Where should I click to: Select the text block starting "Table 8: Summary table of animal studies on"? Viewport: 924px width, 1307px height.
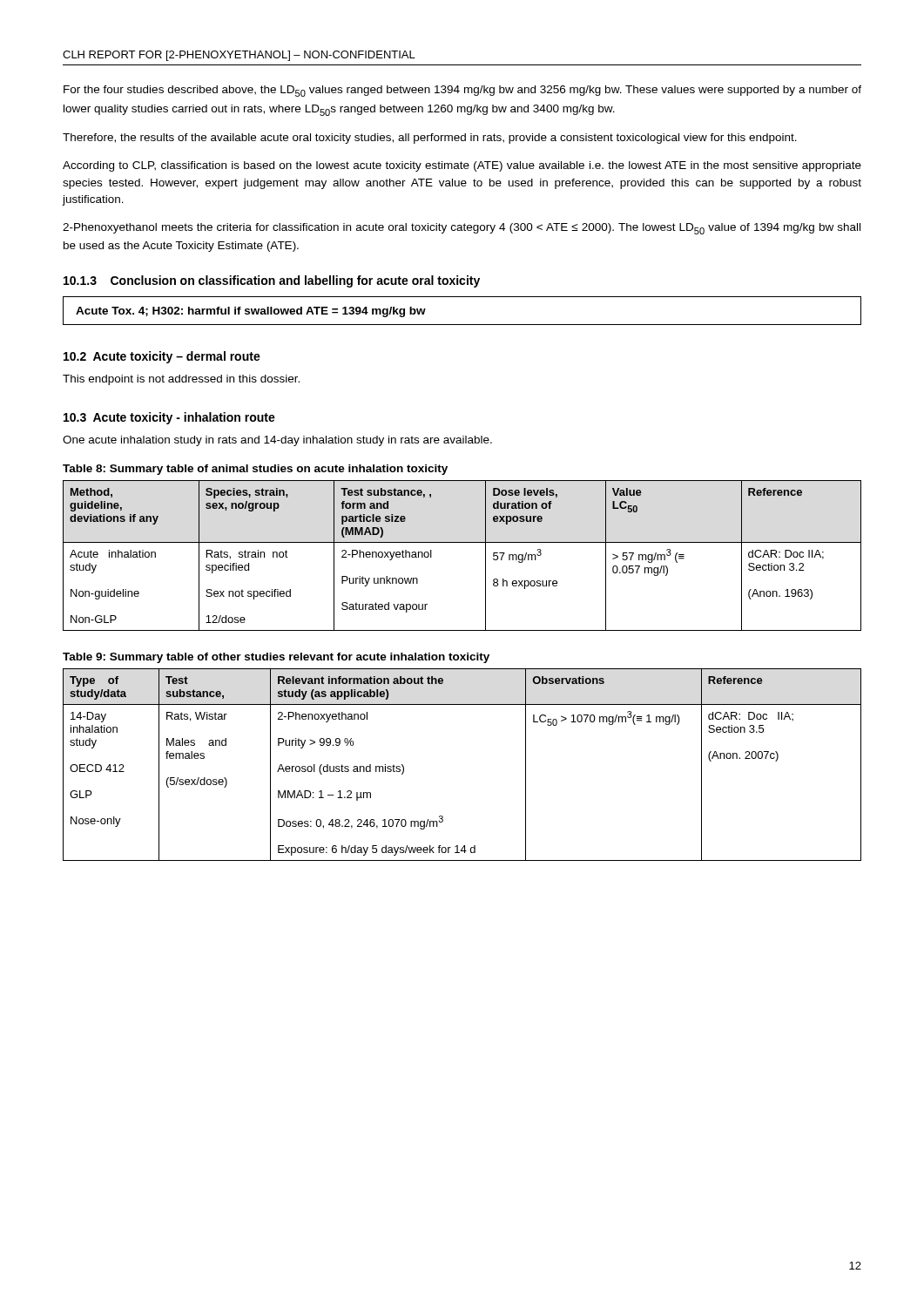255,468
